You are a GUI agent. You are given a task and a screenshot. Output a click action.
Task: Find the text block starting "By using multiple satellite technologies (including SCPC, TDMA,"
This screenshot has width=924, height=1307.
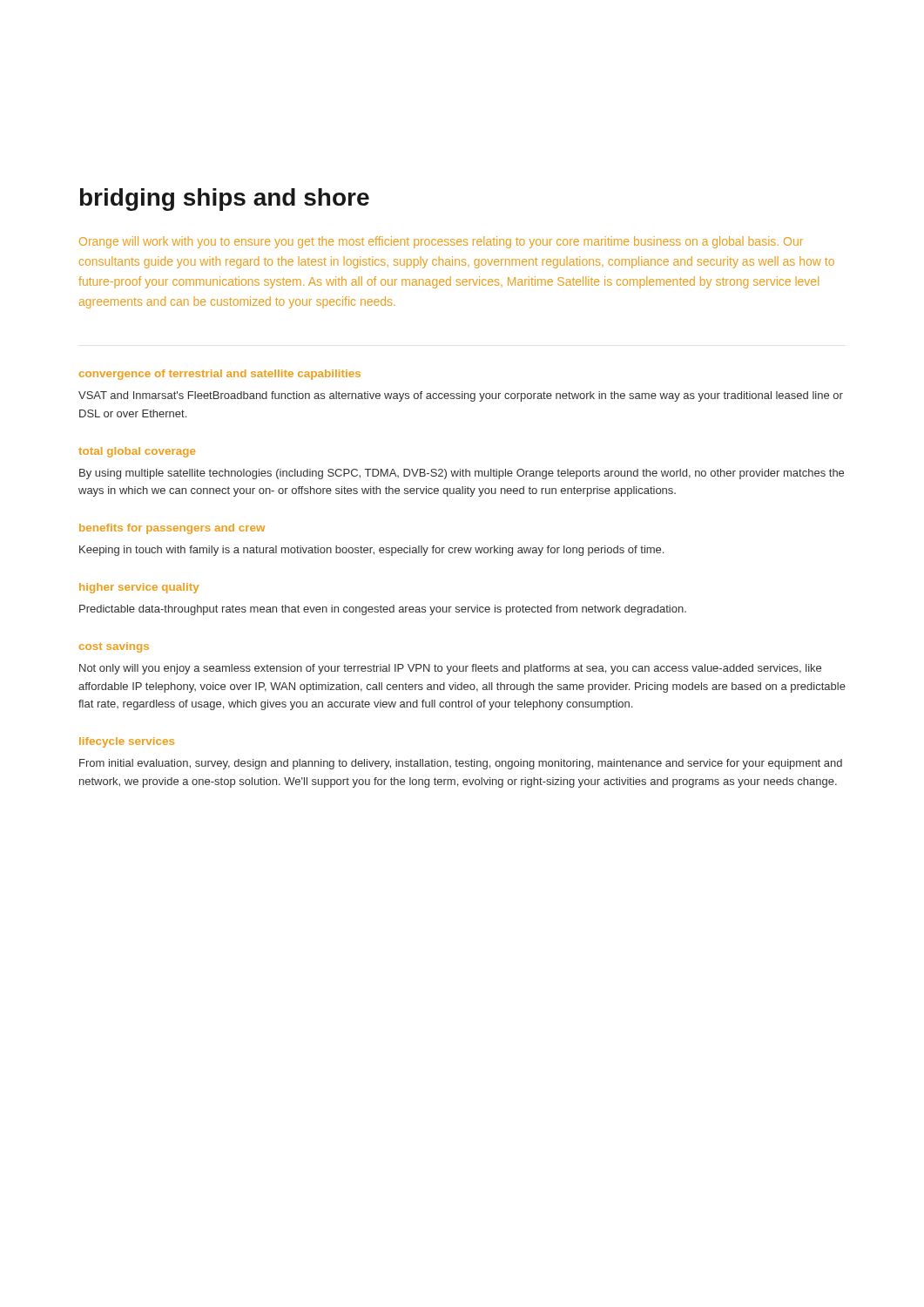coord(461,481)
